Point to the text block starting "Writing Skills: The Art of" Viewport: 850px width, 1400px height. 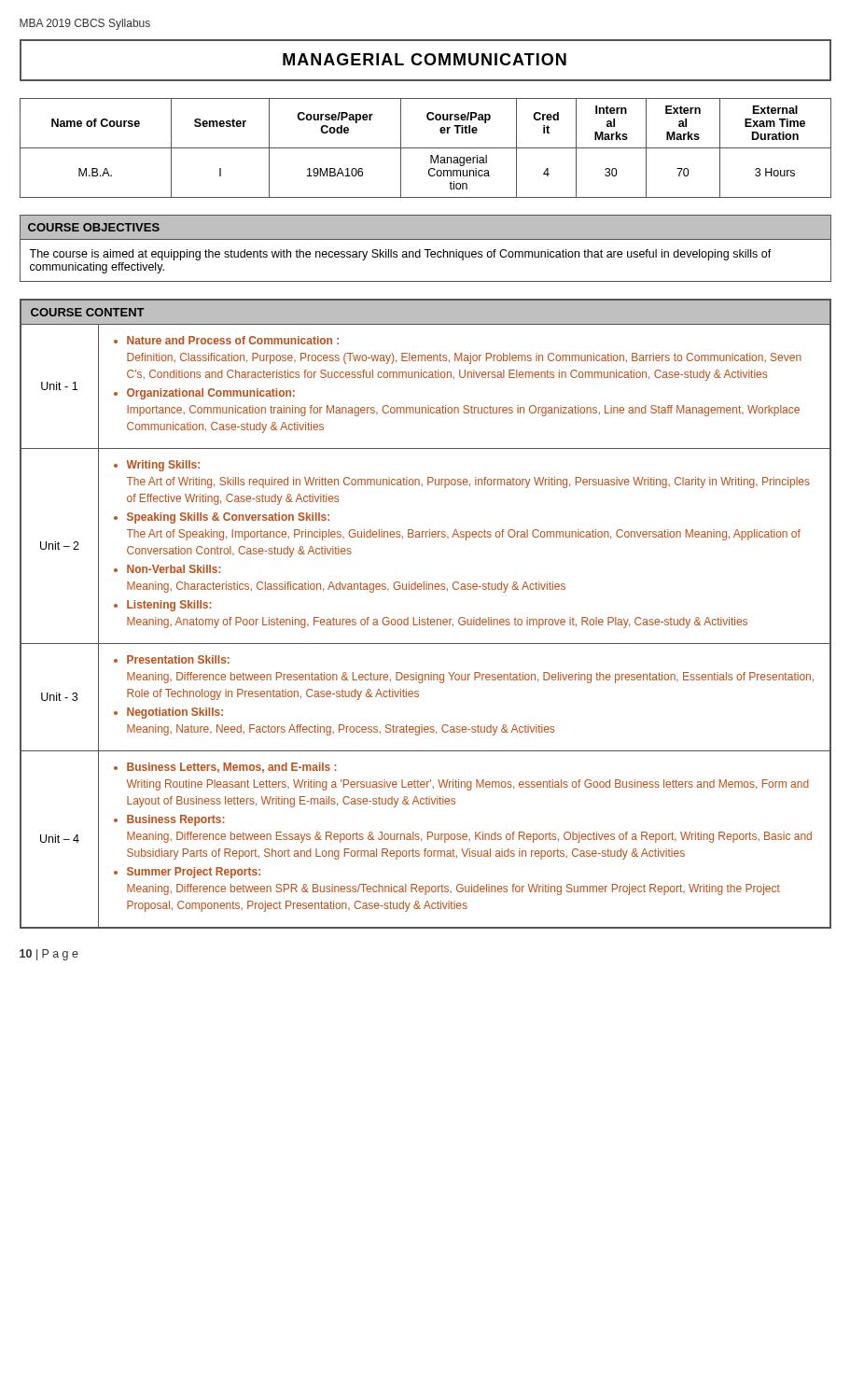[x=464, y=543]
